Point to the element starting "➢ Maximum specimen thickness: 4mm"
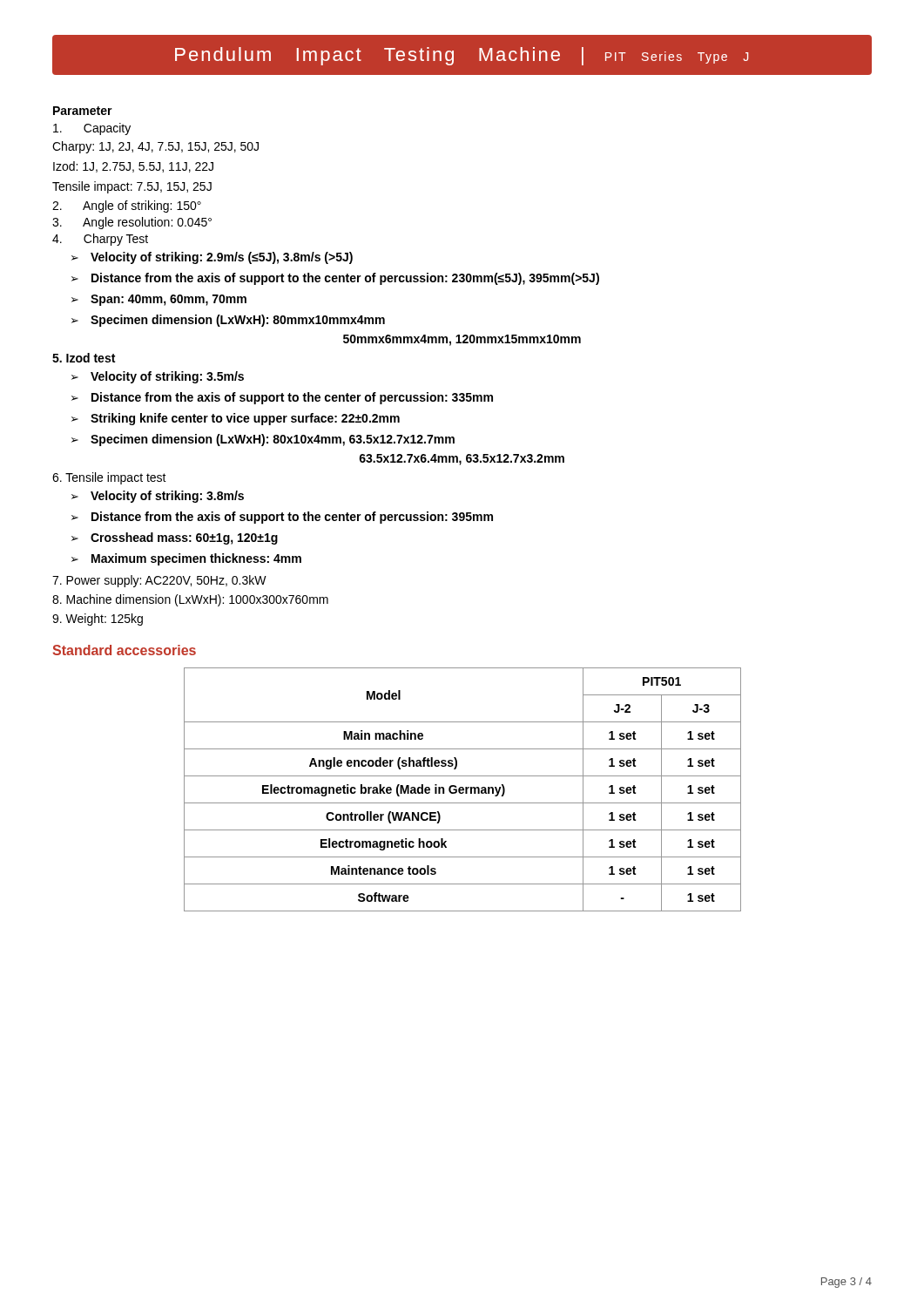 (x=186, y=559)
